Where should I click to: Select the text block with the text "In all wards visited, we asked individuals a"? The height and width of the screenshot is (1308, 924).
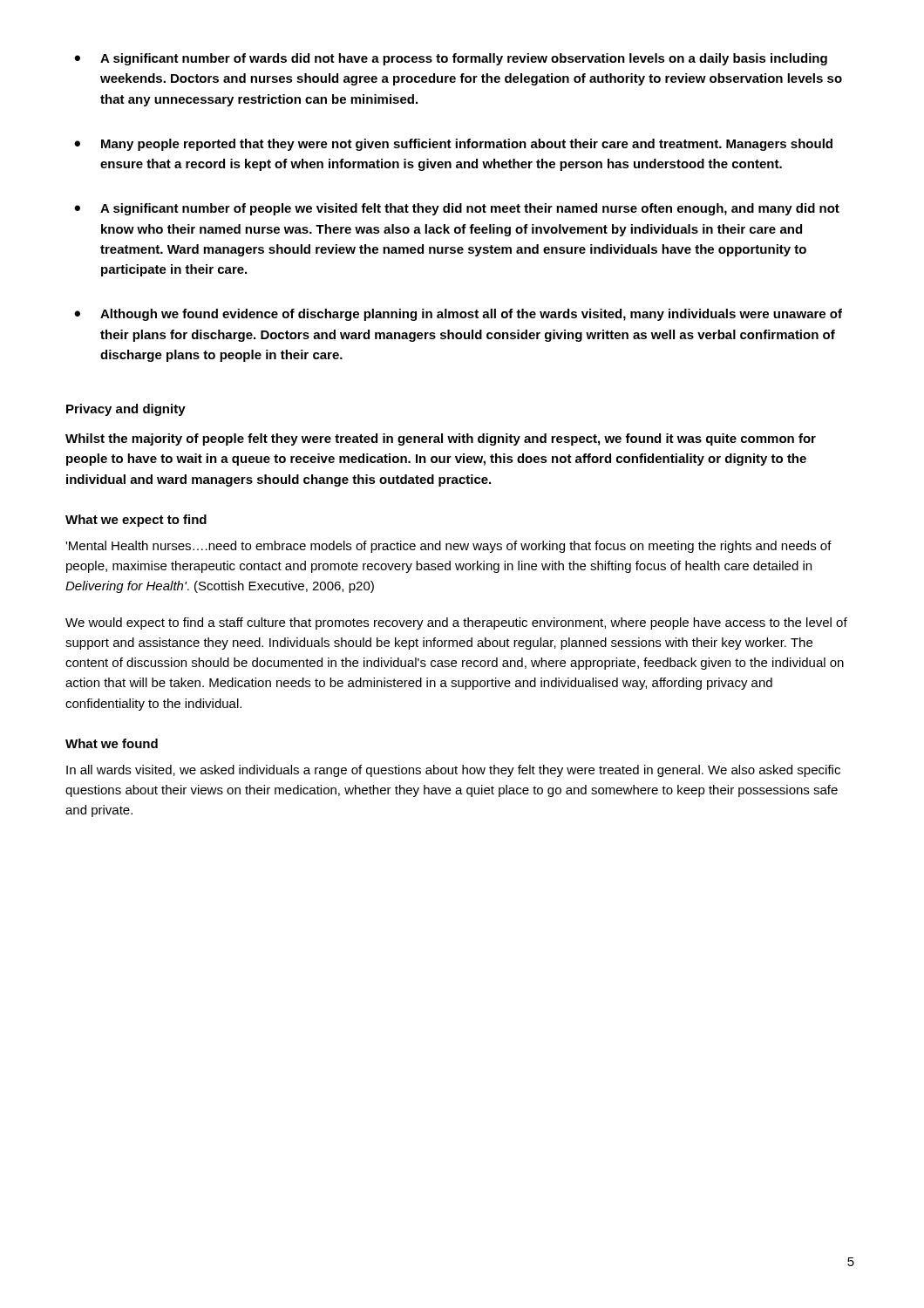coord(453,790)
